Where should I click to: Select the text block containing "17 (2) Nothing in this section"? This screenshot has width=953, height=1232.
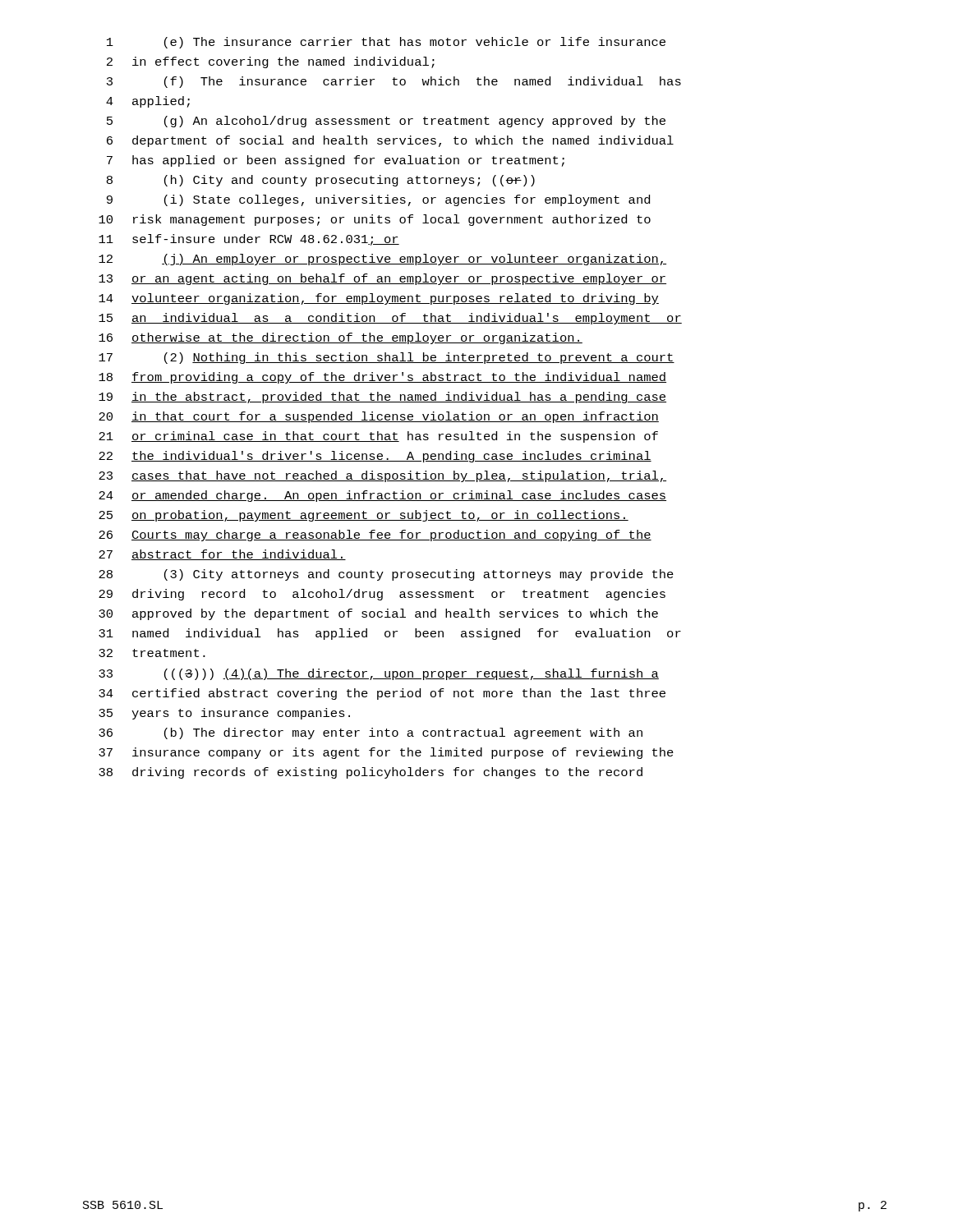[x=485, y=358]
